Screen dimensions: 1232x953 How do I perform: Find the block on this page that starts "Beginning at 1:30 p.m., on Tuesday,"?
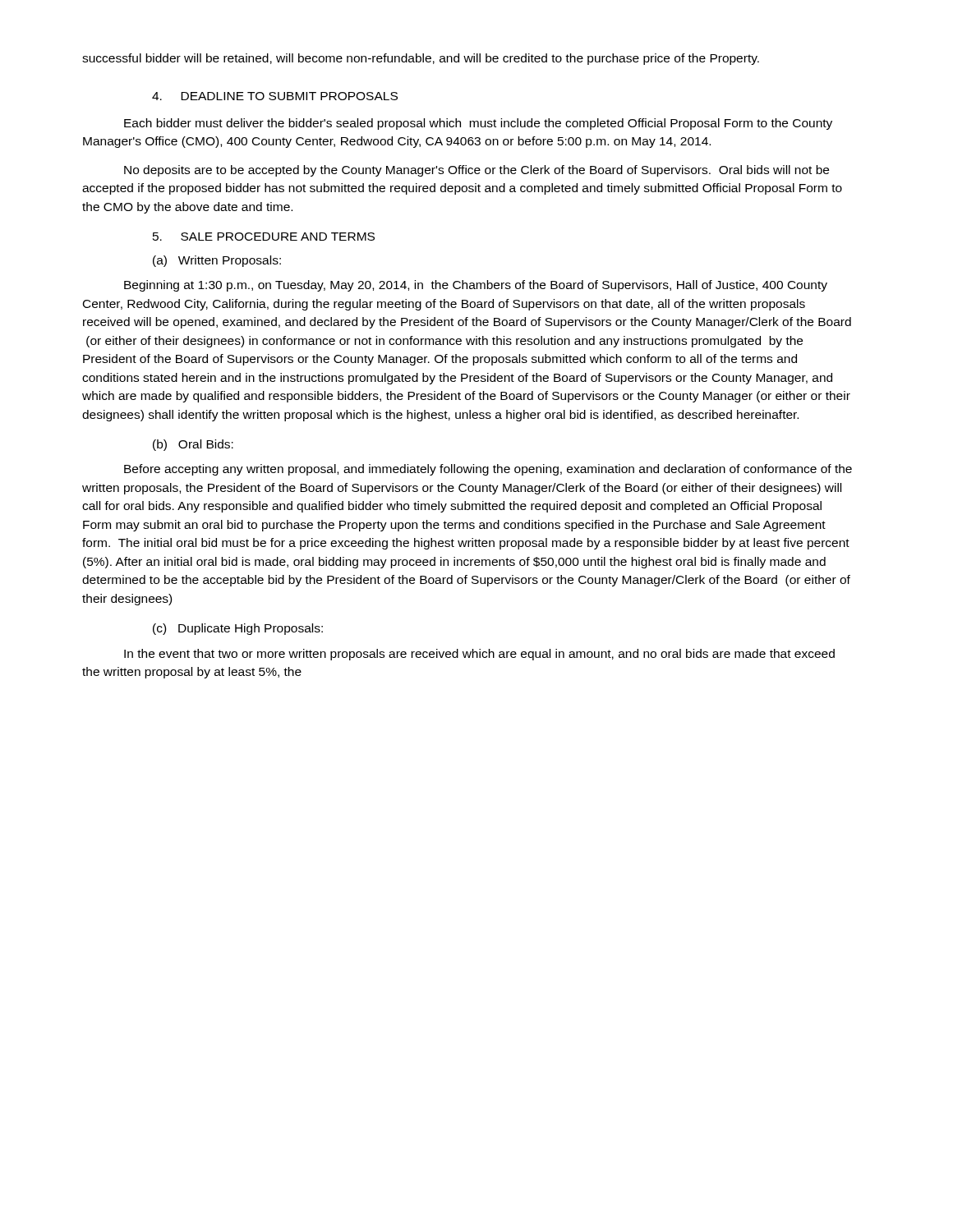tap(467, 349)
